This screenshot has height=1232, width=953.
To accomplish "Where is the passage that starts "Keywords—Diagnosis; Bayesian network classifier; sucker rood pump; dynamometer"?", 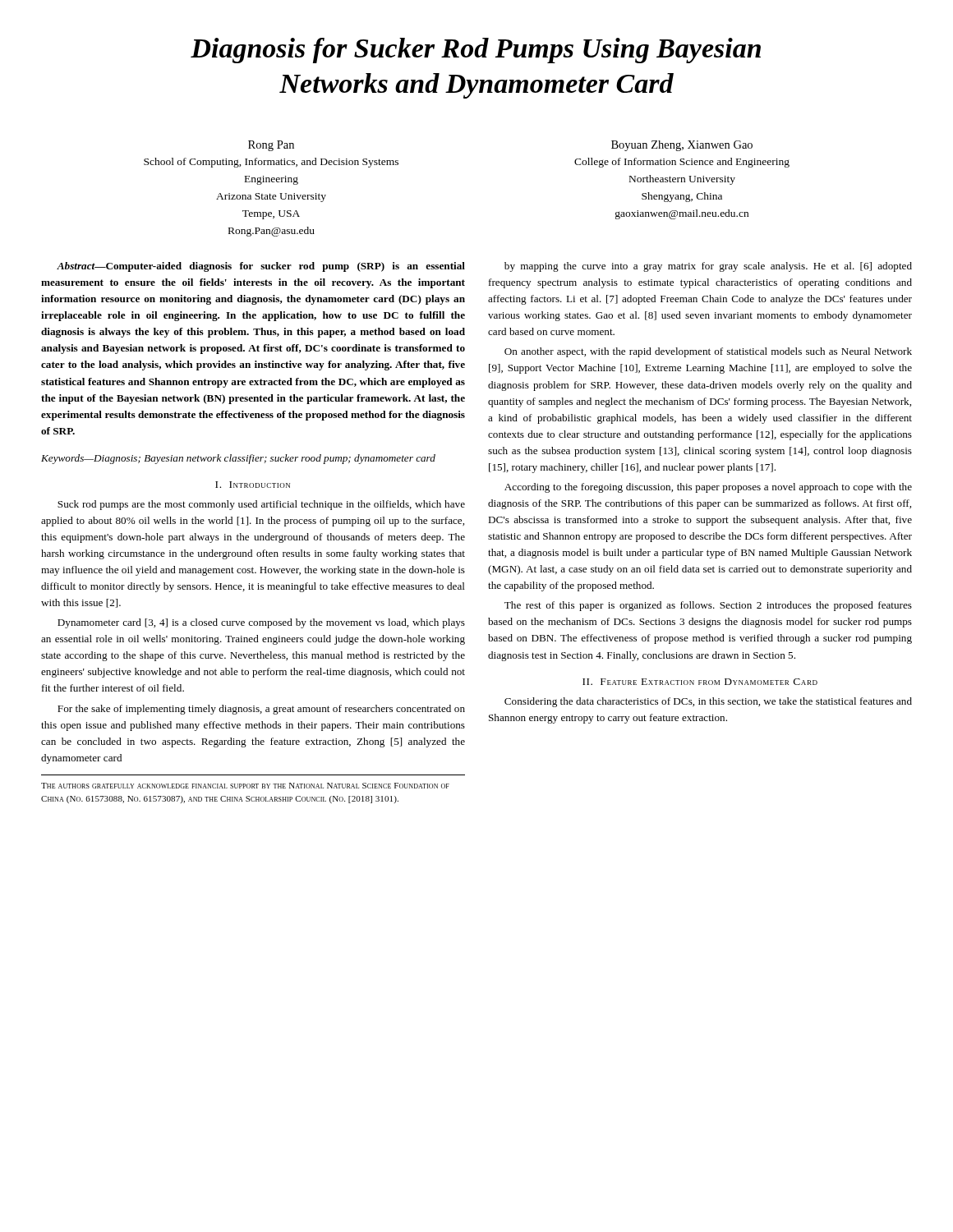I will click(253, 458).
